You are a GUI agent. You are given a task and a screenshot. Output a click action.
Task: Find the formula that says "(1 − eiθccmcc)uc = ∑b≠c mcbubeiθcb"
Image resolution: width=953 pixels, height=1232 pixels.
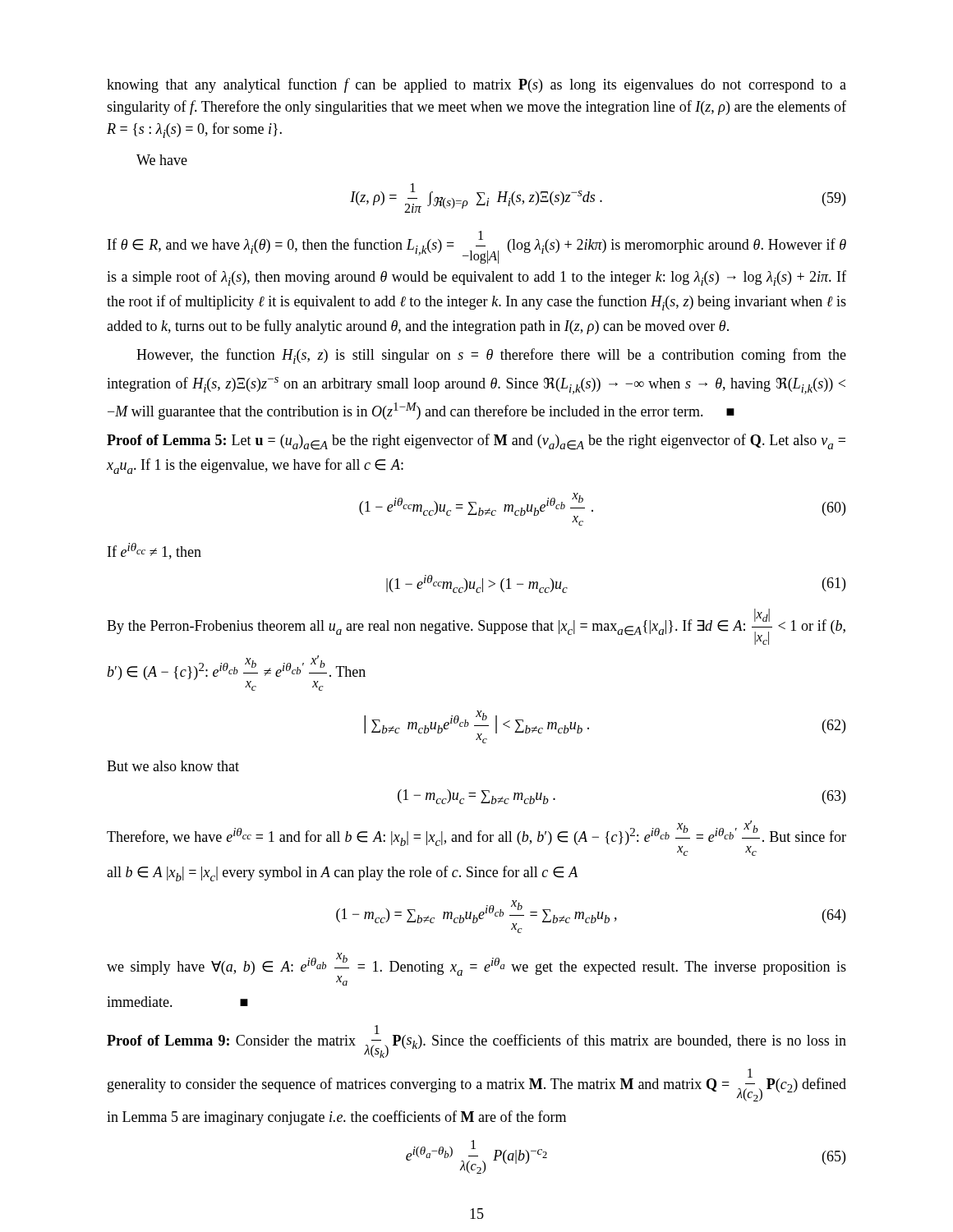click(x=602, y=508)
